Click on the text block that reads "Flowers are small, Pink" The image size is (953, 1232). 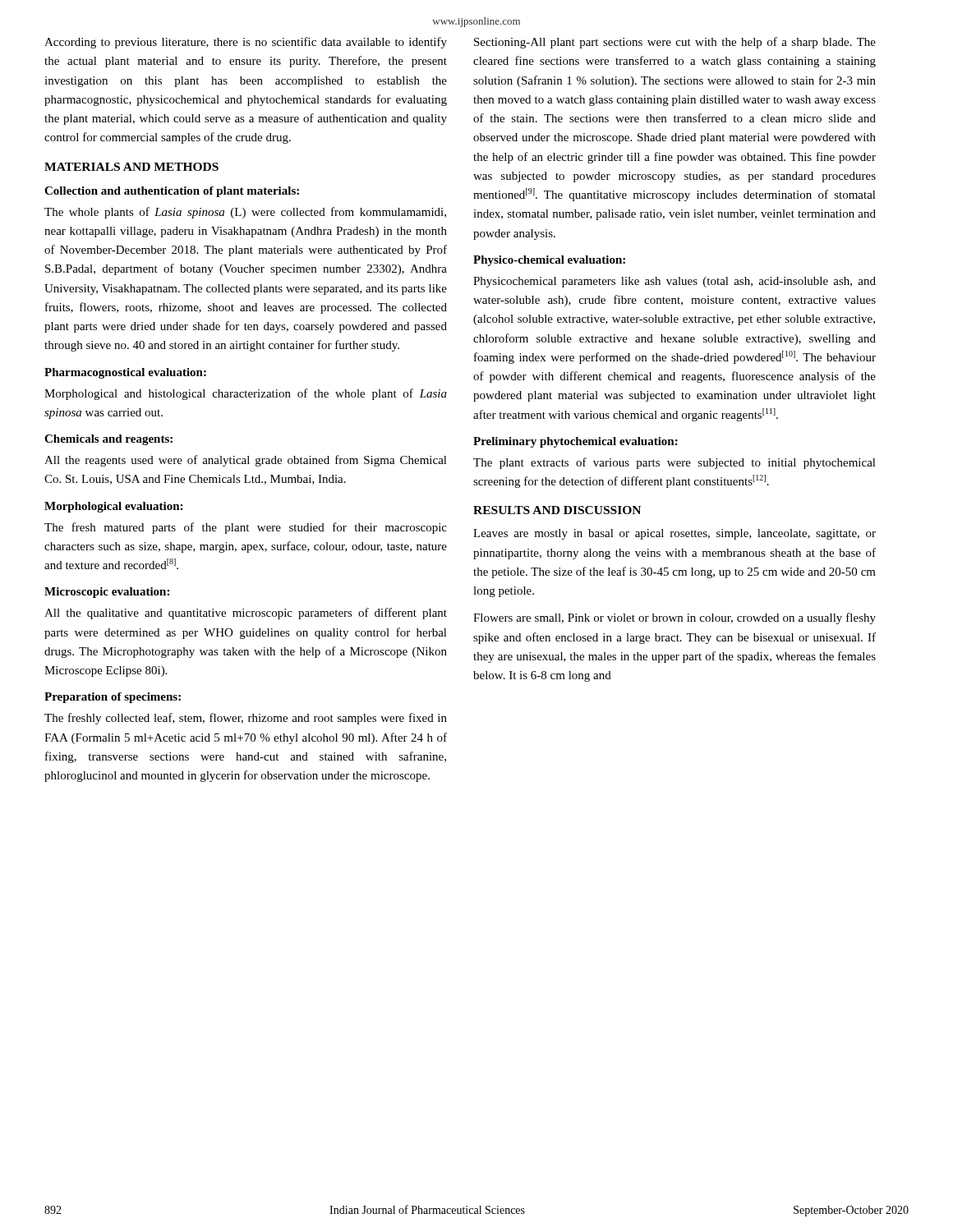(x=675, y=646)
